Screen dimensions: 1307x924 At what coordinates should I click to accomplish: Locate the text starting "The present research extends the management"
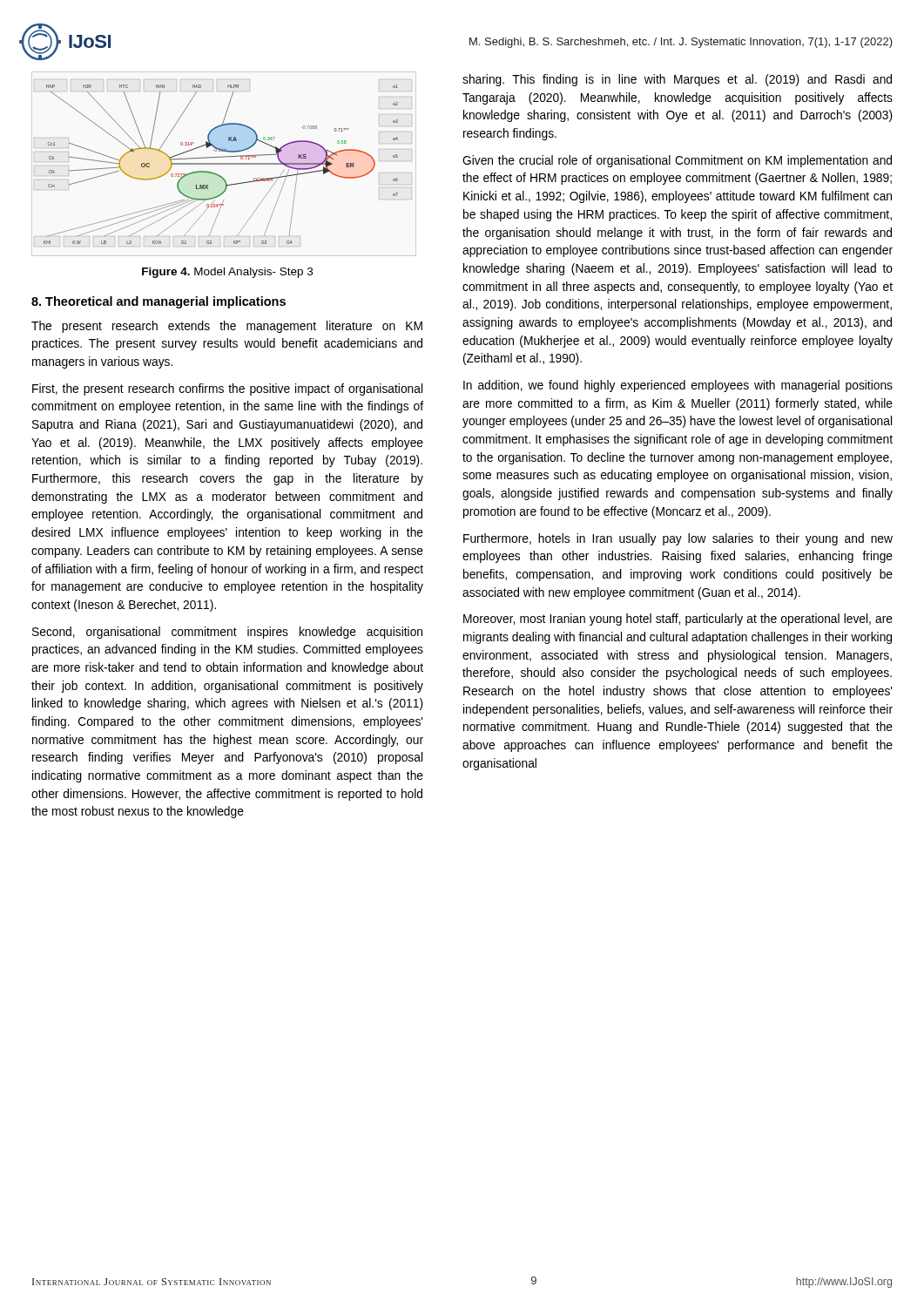click(x=227, y=344)
